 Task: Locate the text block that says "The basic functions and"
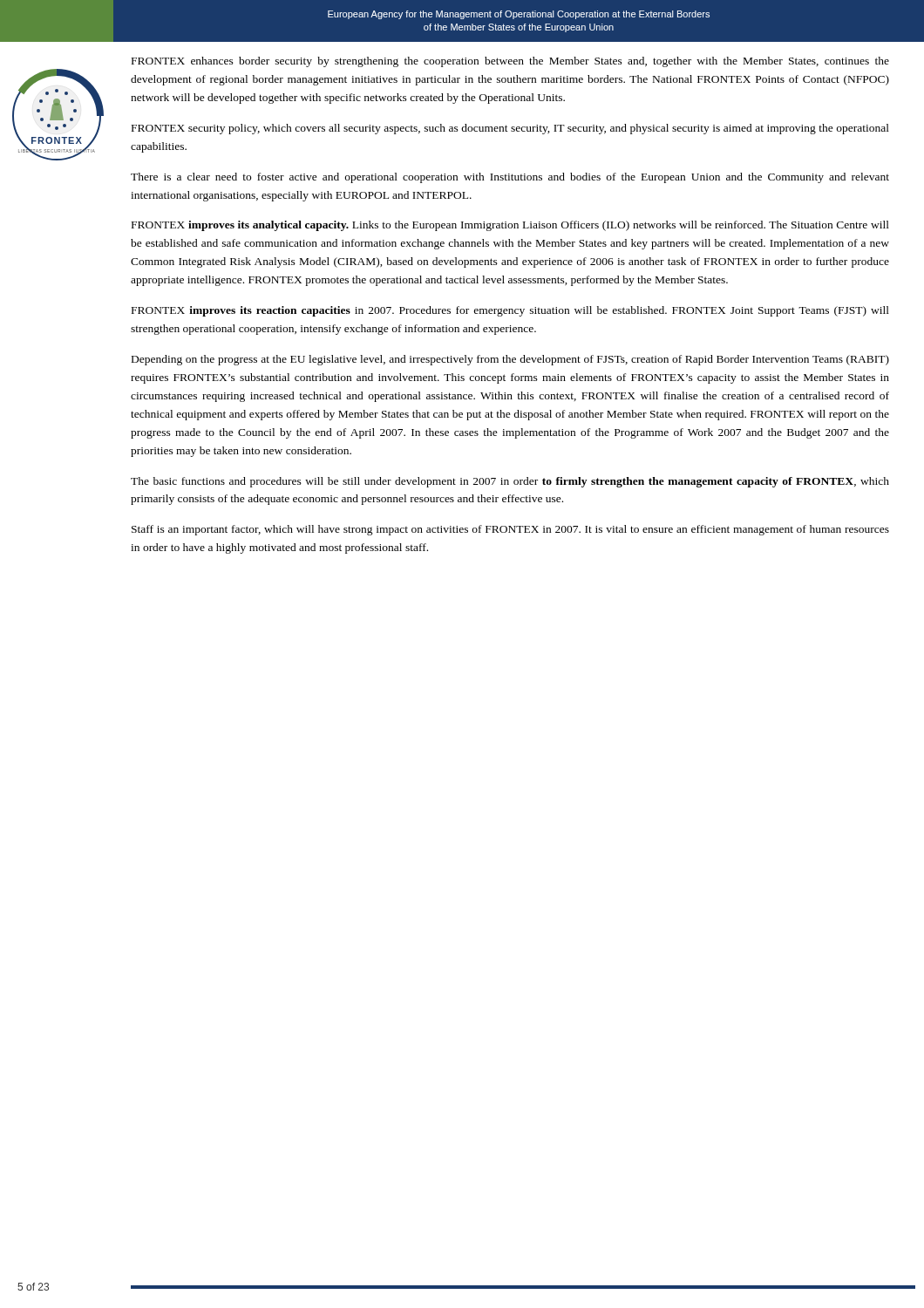click(x=510, y=490)
